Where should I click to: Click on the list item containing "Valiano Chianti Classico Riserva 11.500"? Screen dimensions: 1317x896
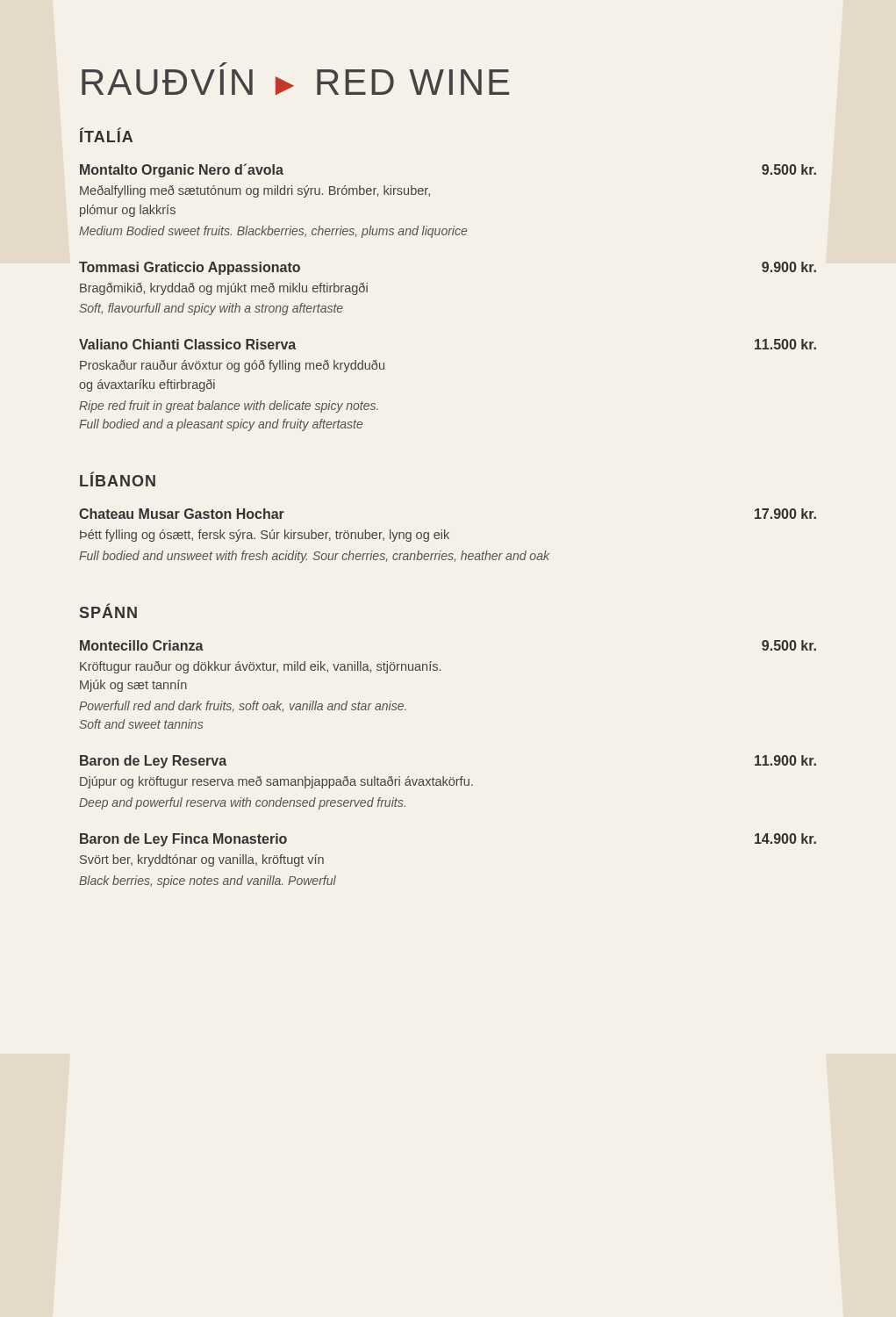(x=186, y=344)
